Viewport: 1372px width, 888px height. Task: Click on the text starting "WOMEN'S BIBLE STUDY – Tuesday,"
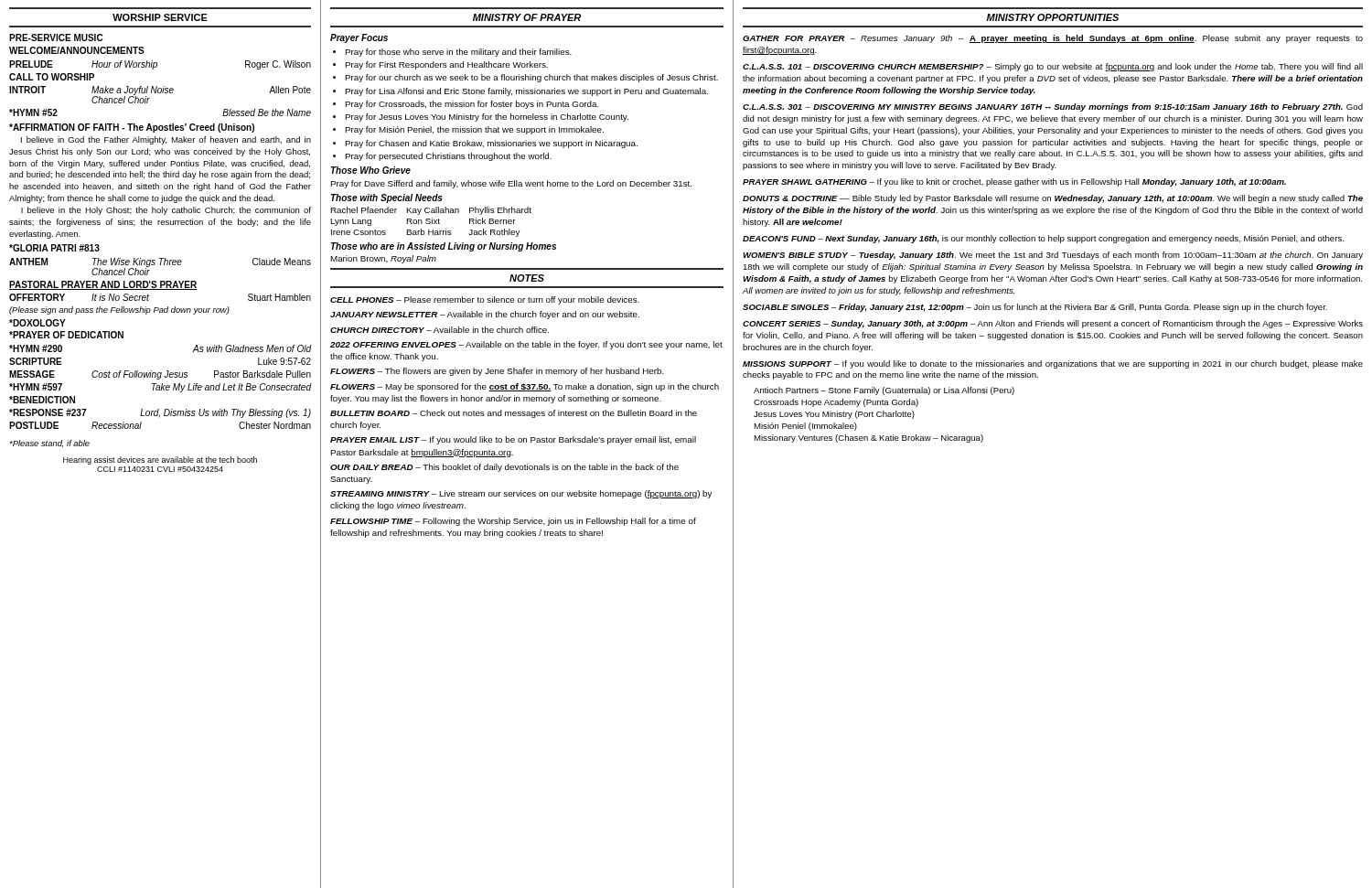1053,272
